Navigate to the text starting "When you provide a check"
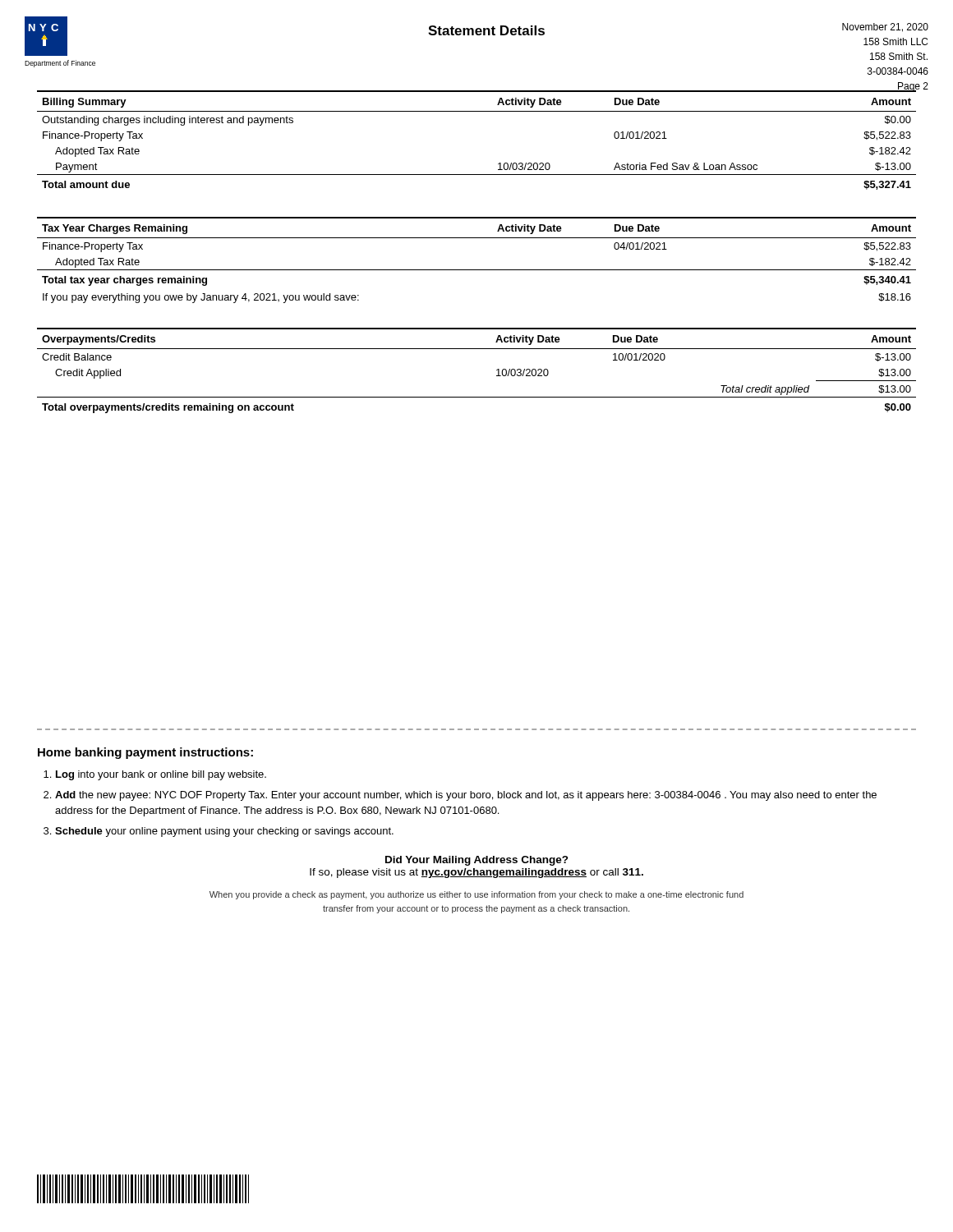 pos(476,902)
